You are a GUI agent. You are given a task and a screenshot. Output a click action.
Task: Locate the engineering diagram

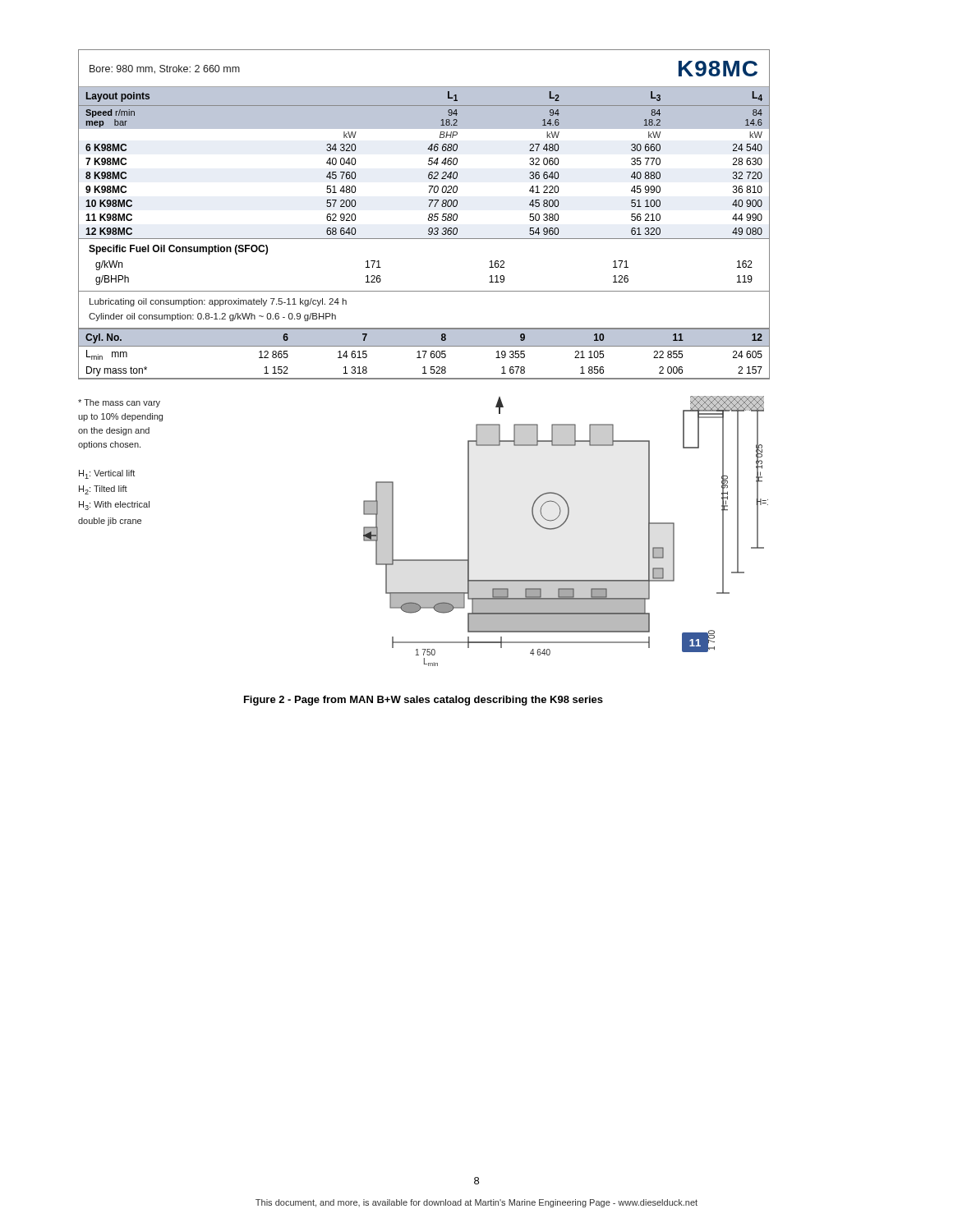pyautogui.click(x=503, y=536)
